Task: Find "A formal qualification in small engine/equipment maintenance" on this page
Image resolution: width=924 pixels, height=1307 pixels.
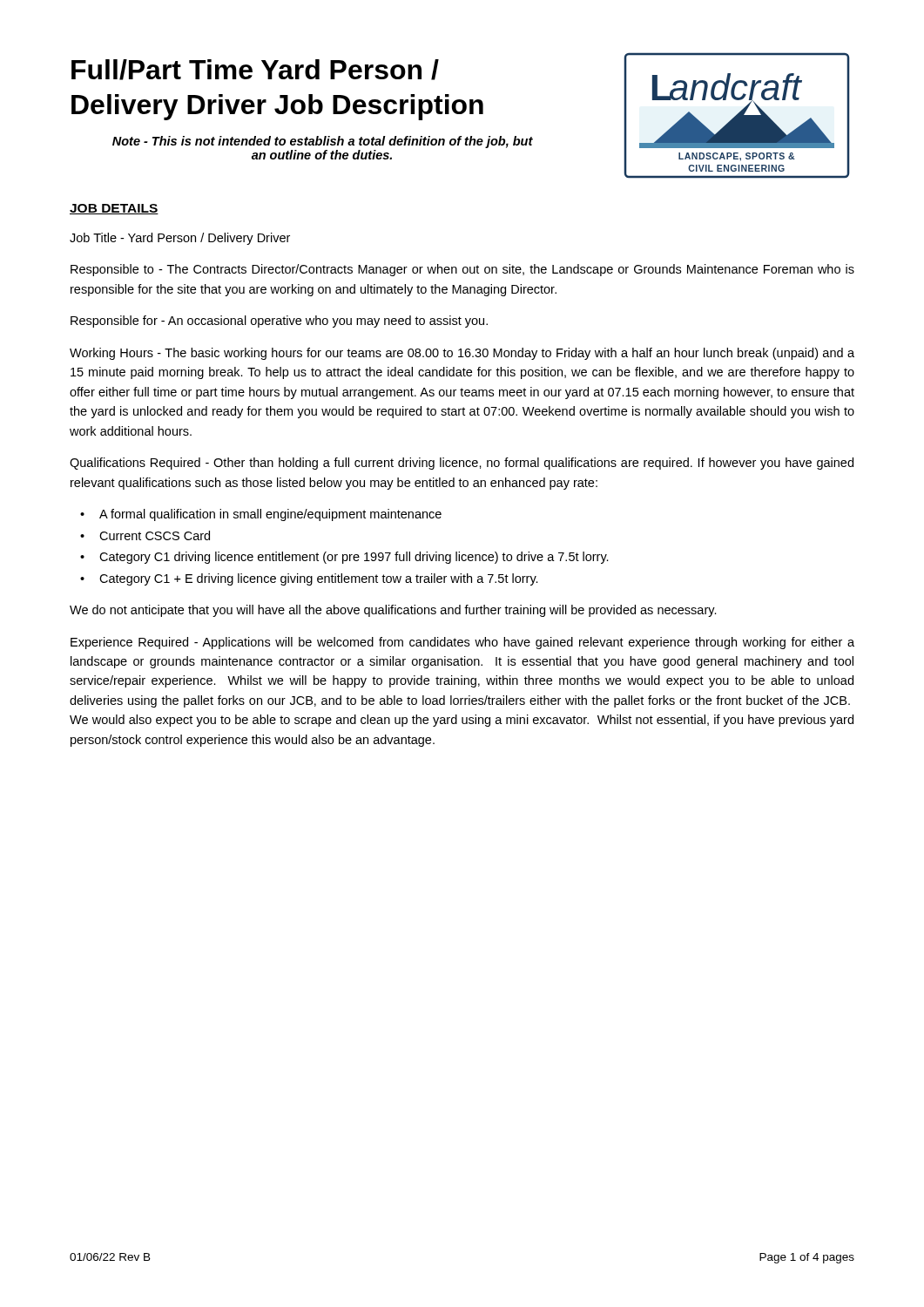Action: pos(271,514)
